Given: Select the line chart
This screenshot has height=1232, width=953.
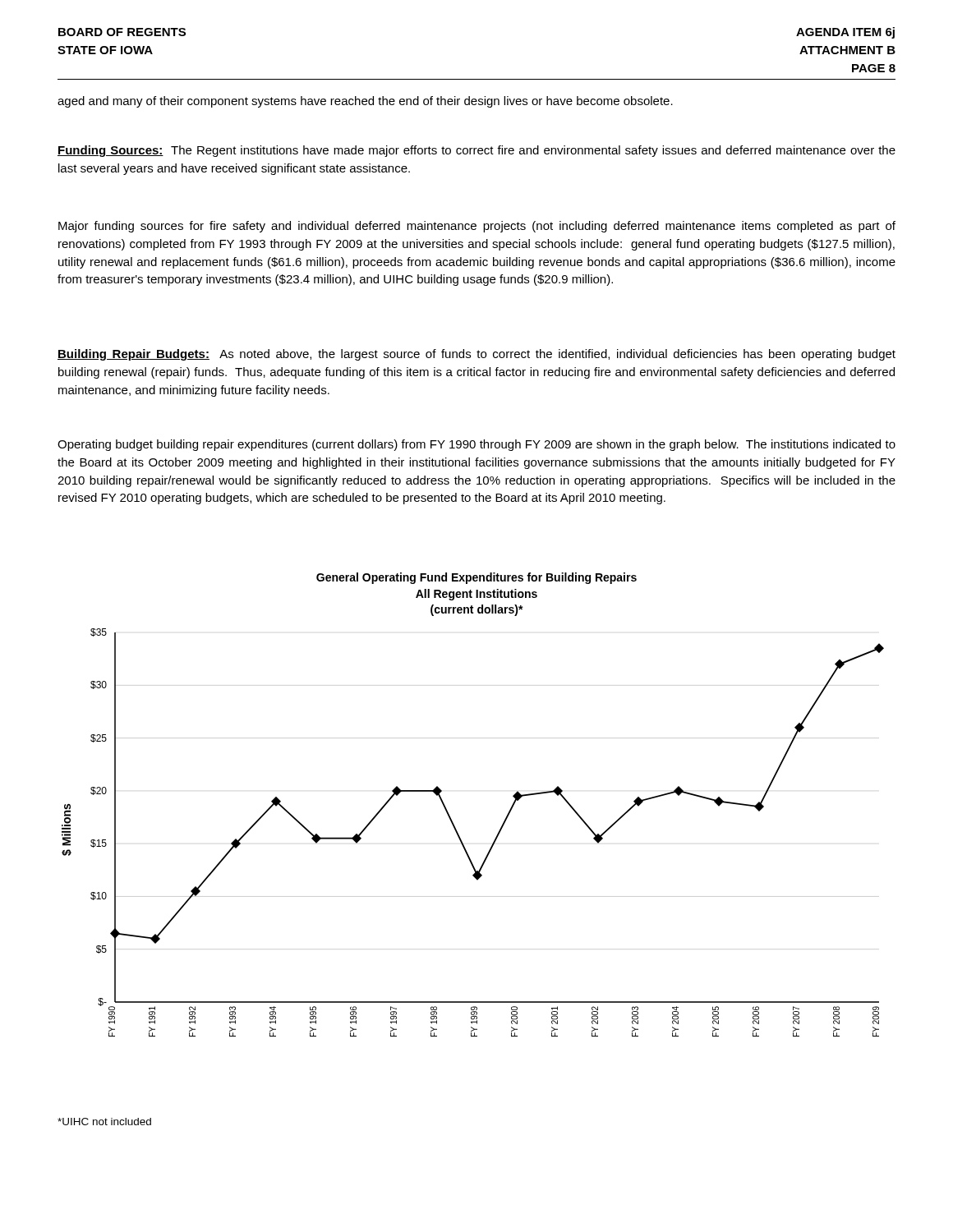Looking at the screenshot, I should tap(476, 854).
